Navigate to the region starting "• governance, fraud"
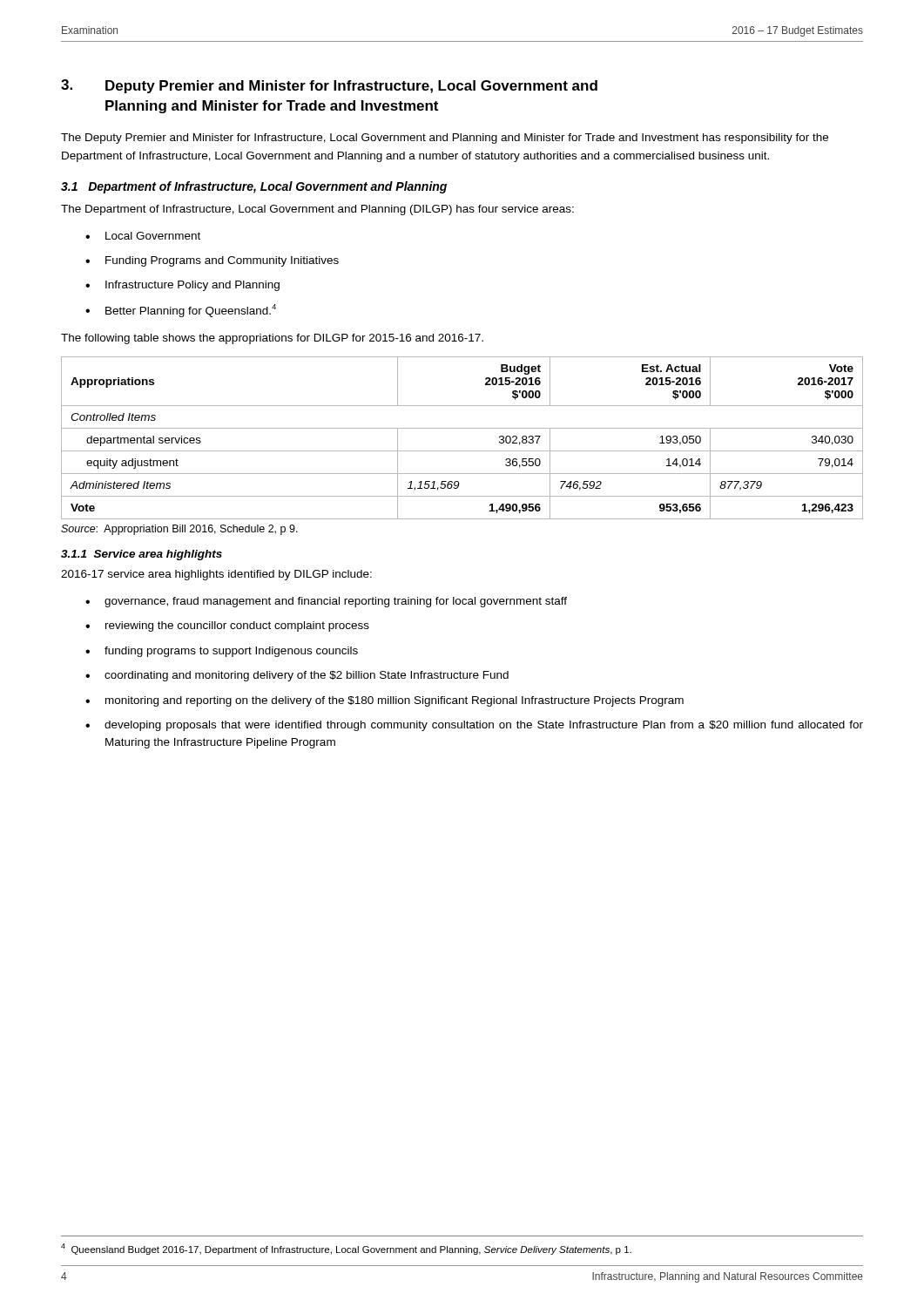The height and width of the screenshot is (1307, 924). click(474, 602)
